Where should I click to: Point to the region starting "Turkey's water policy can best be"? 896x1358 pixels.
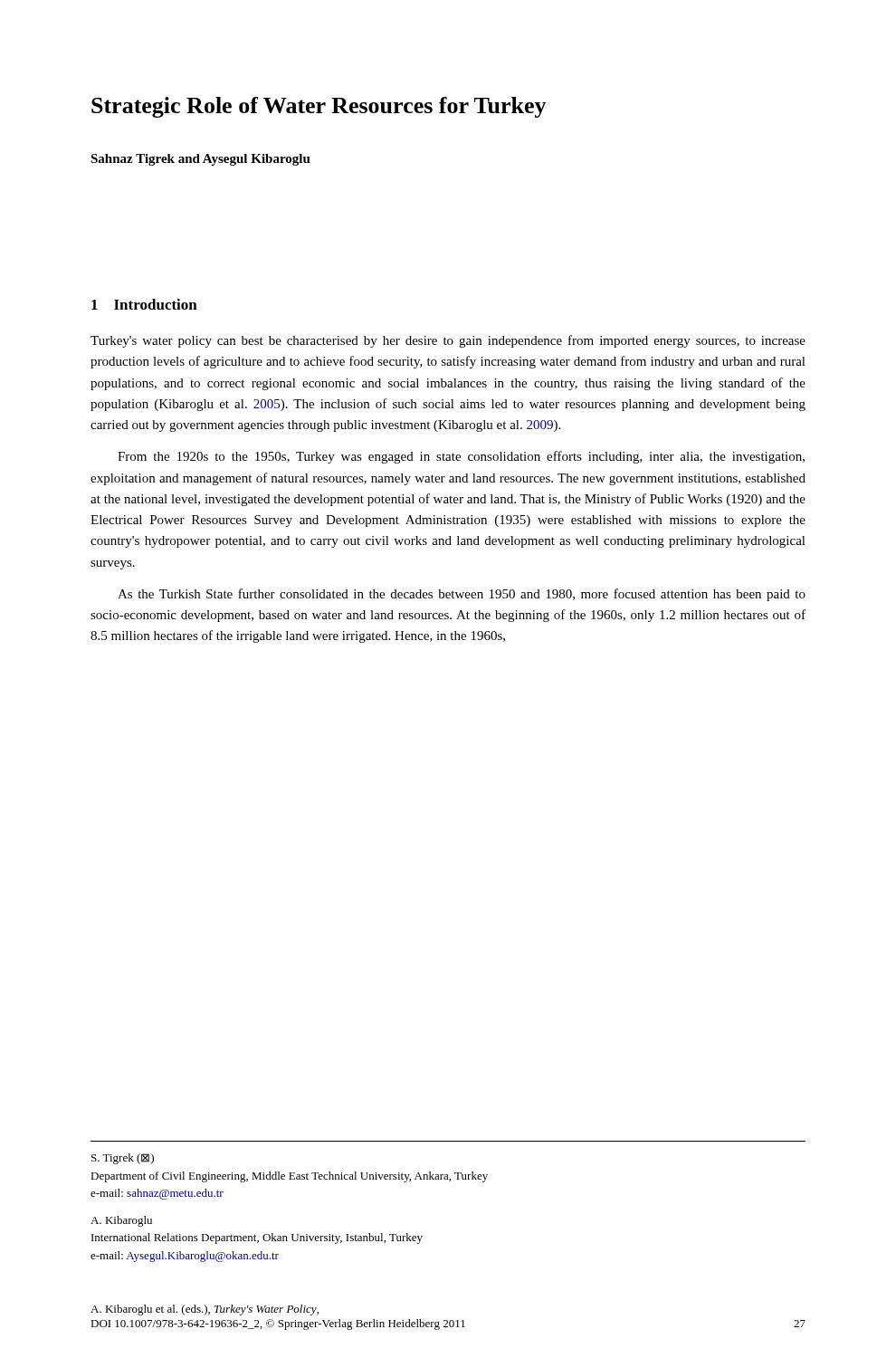(x=448, y=383)
